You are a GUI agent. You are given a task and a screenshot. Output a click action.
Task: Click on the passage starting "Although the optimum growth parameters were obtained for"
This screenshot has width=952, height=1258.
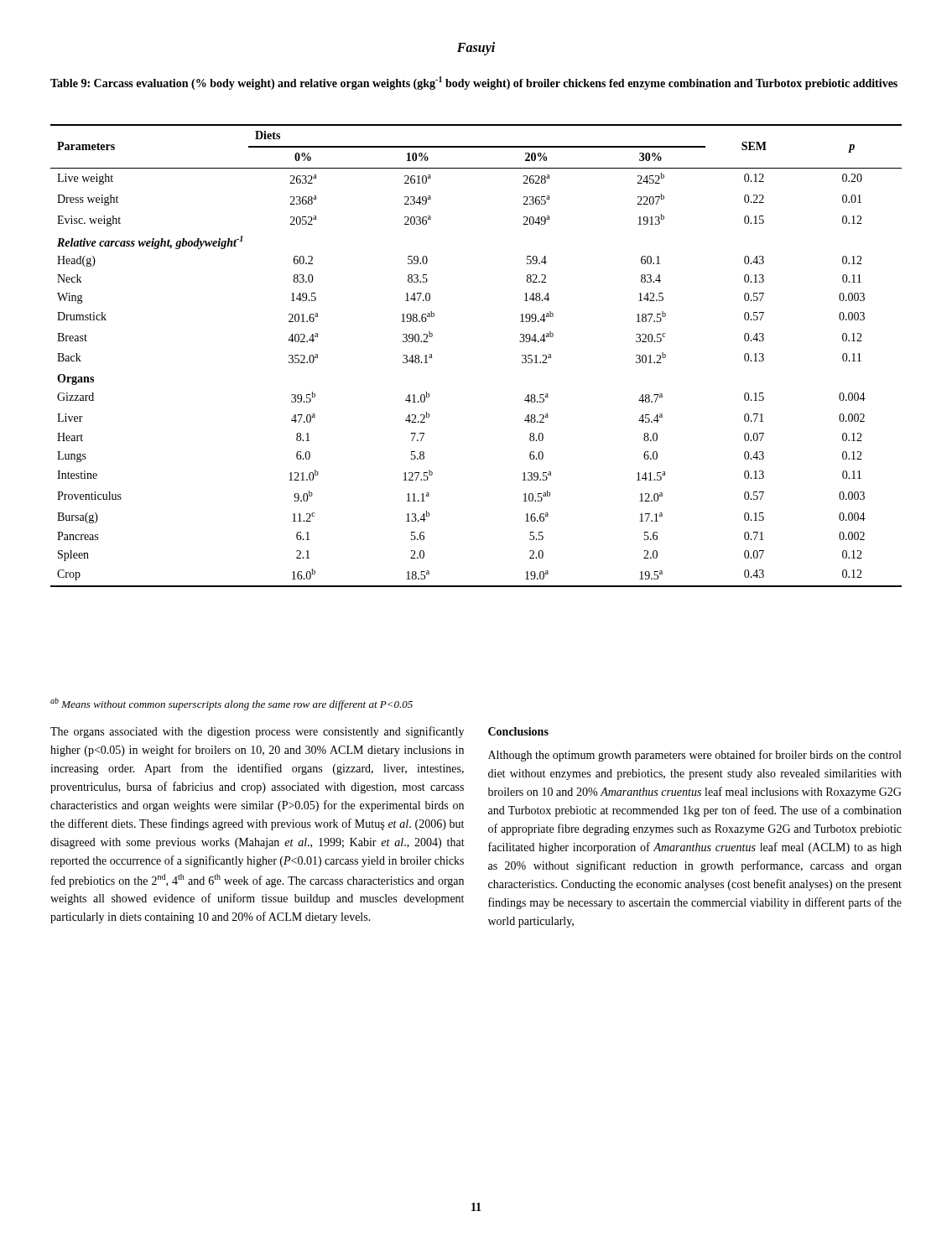pos(695,838)
